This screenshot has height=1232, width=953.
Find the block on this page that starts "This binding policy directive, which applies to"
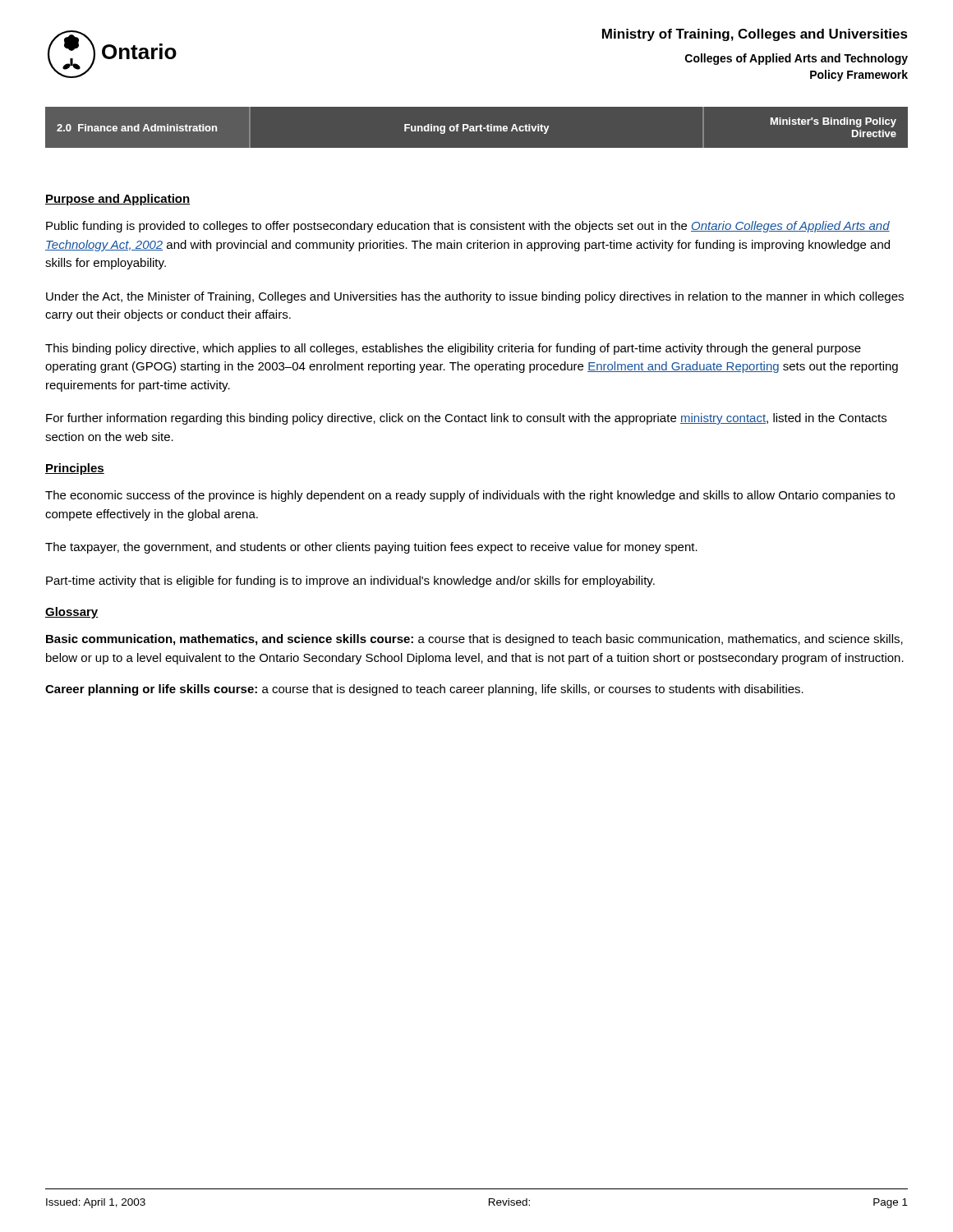[x=472, y=366]
